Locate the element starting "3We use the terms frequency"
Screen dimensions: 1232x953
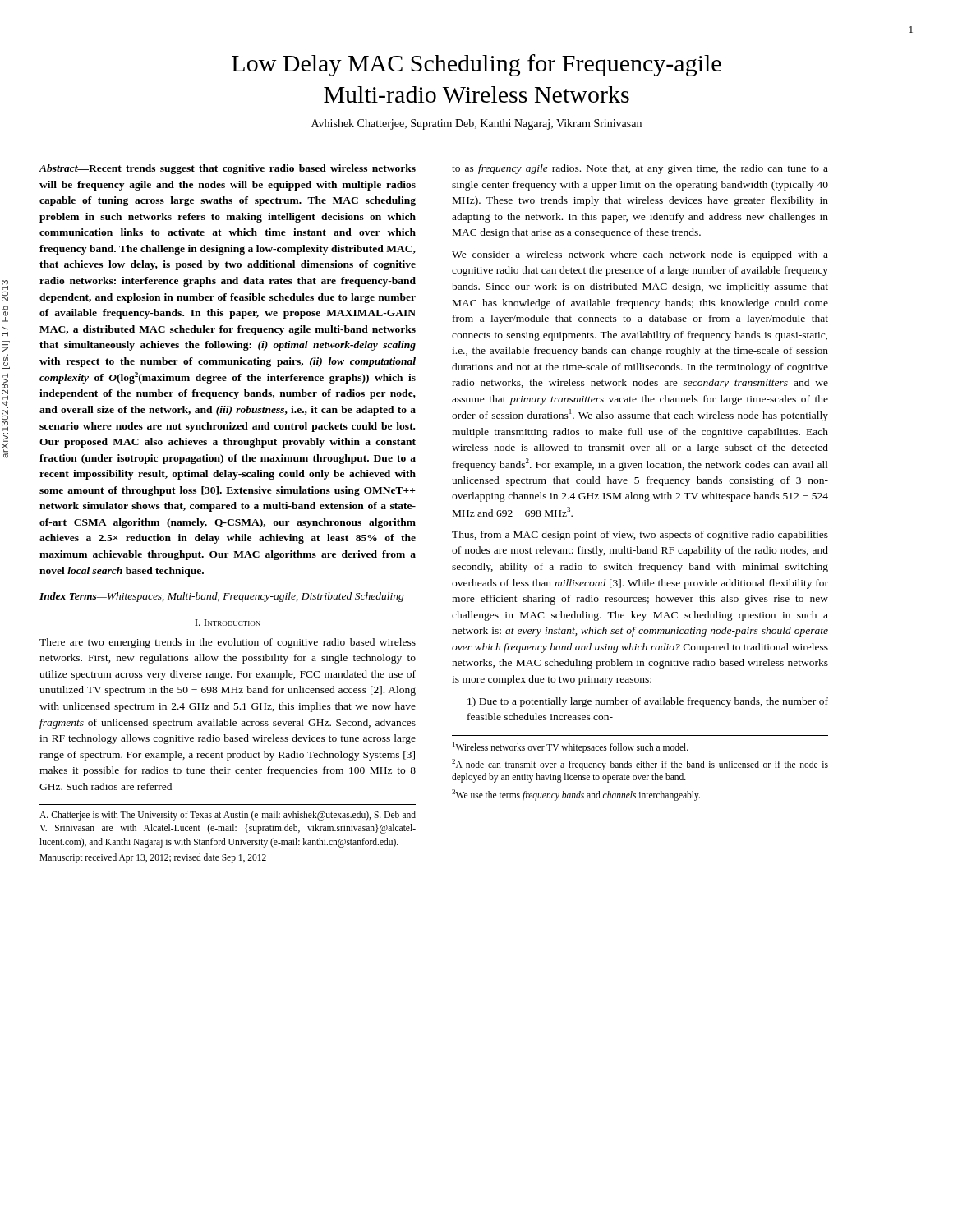pyautogui.click(x=576, y=793)
